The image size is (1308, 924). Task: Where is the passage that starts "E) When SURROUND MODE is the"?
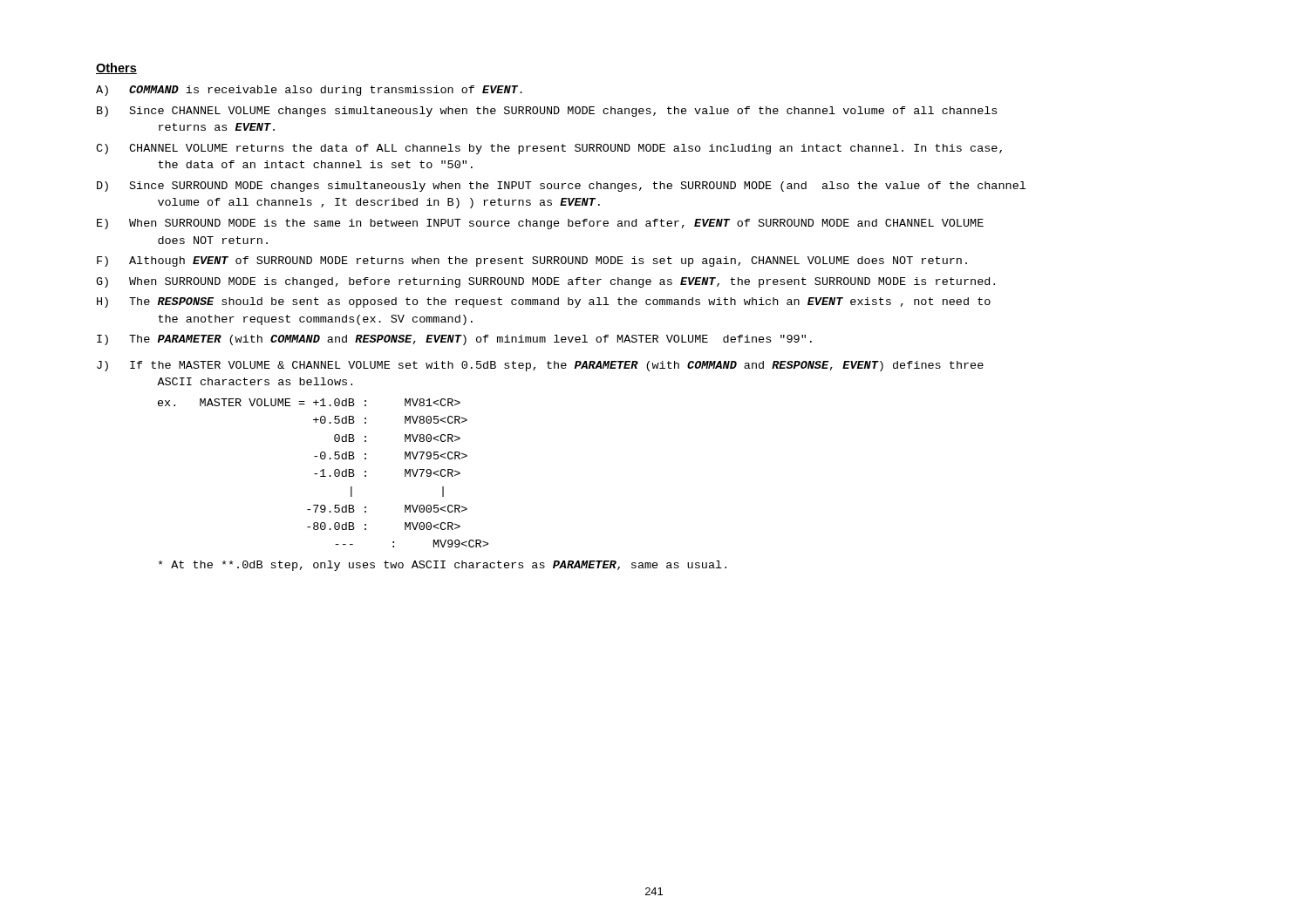click(x=654, y=232)
